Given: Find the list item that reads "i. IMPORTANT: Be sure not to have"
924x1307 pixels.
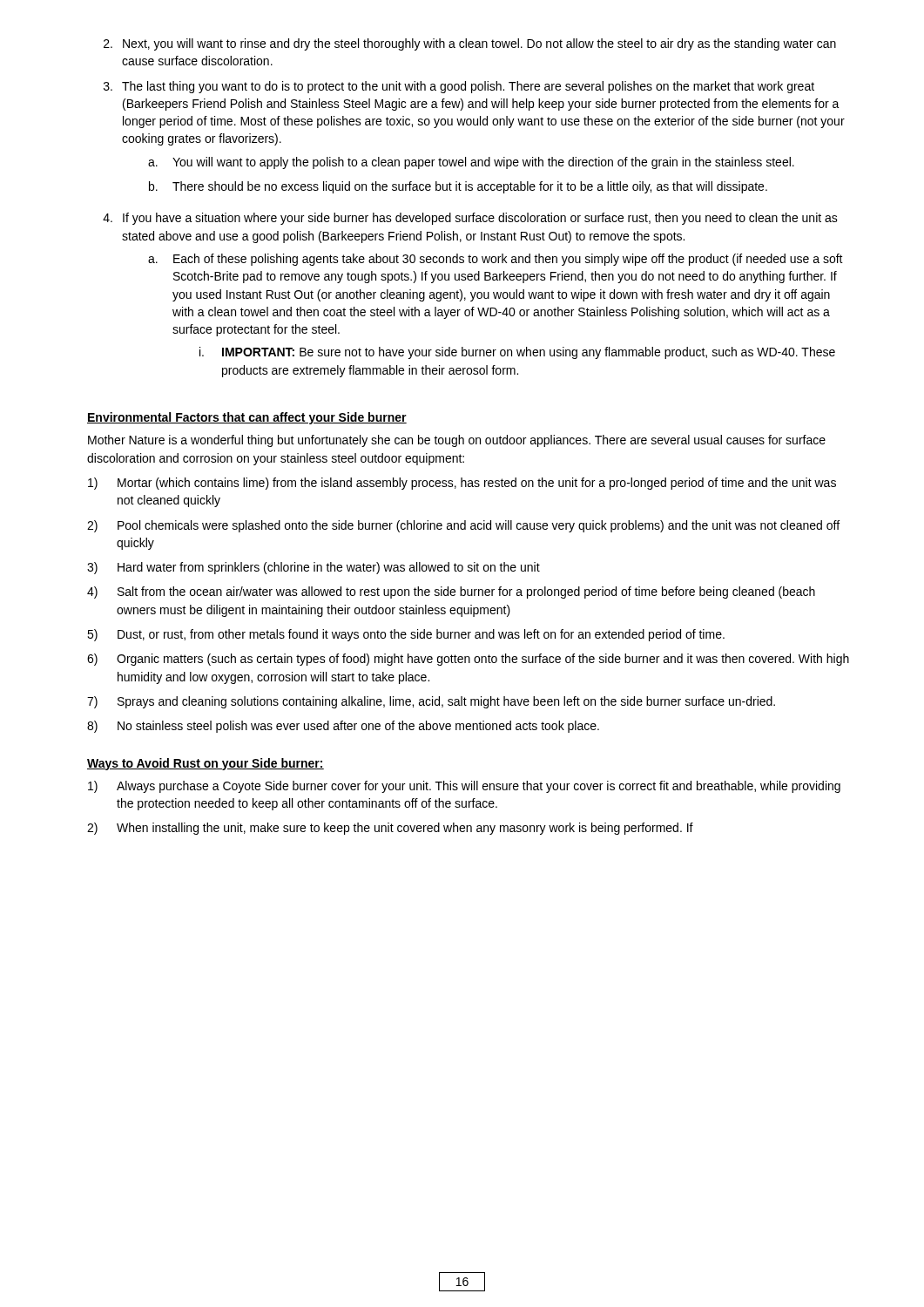Looking at the screenshot, I should 526,361.
